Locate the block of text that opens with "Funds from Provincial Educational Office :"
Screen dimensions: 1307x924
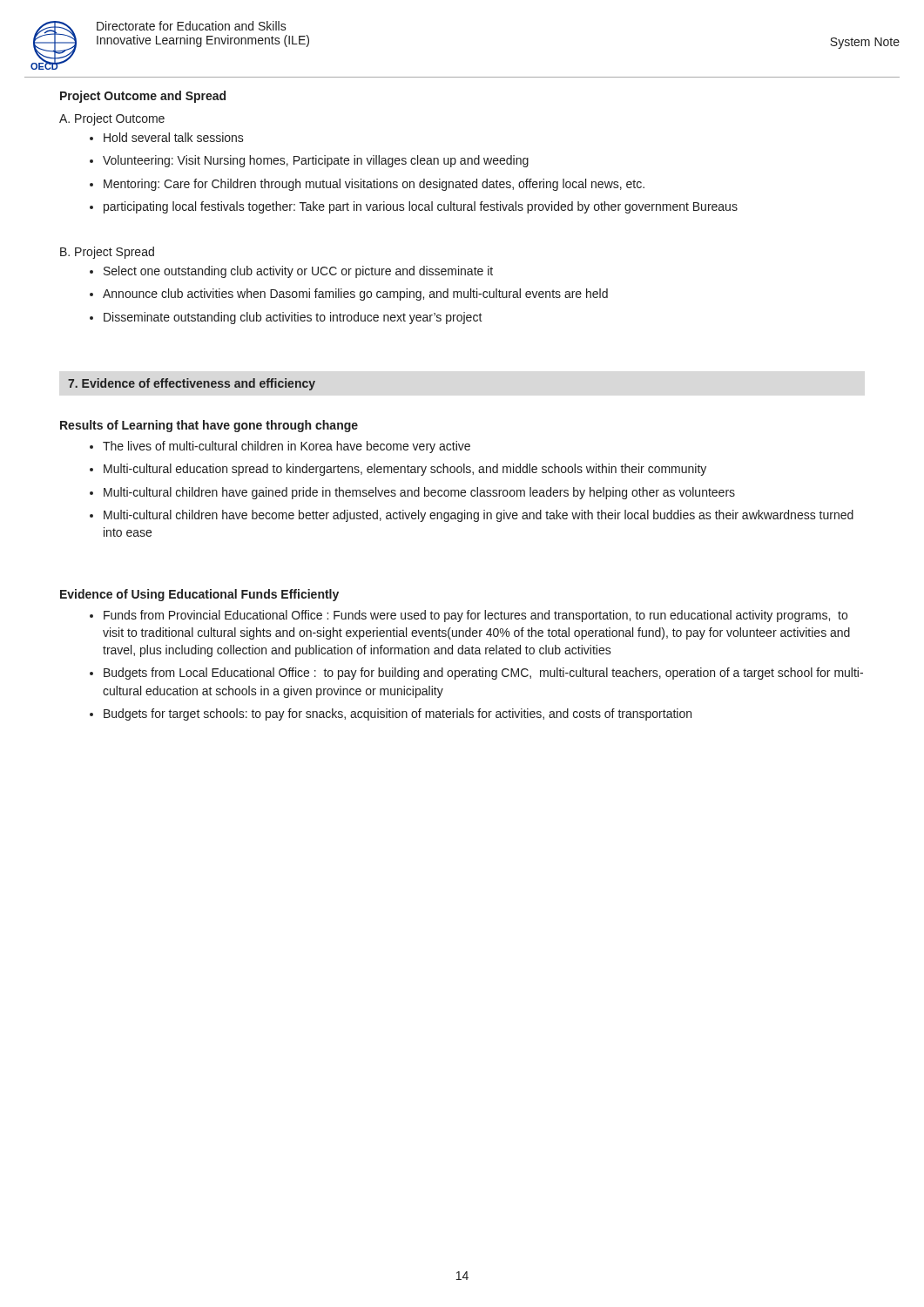pos(477,632)
